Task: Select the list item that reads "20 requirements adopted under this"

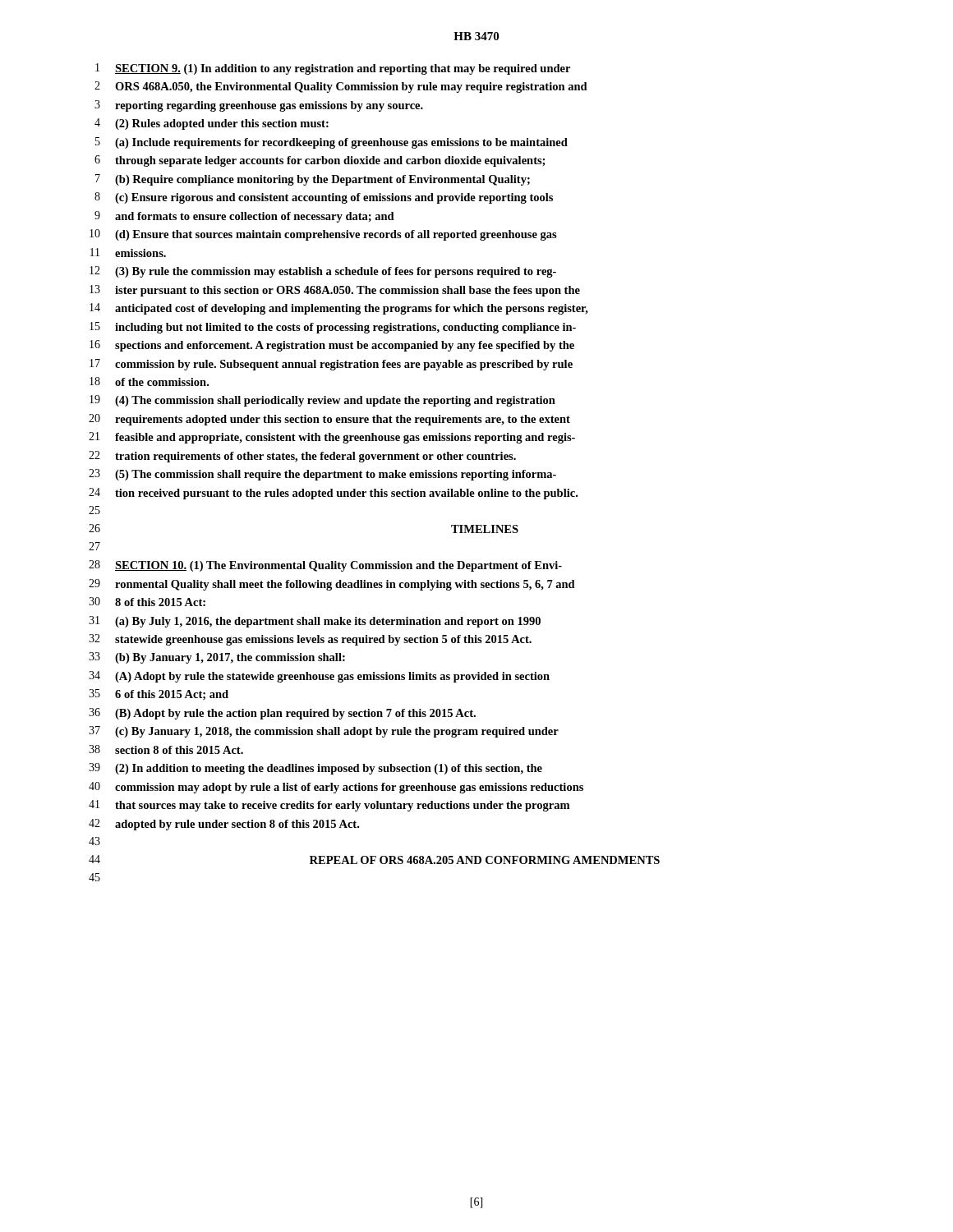Action: pyautogui.click(x=460, y=419)
